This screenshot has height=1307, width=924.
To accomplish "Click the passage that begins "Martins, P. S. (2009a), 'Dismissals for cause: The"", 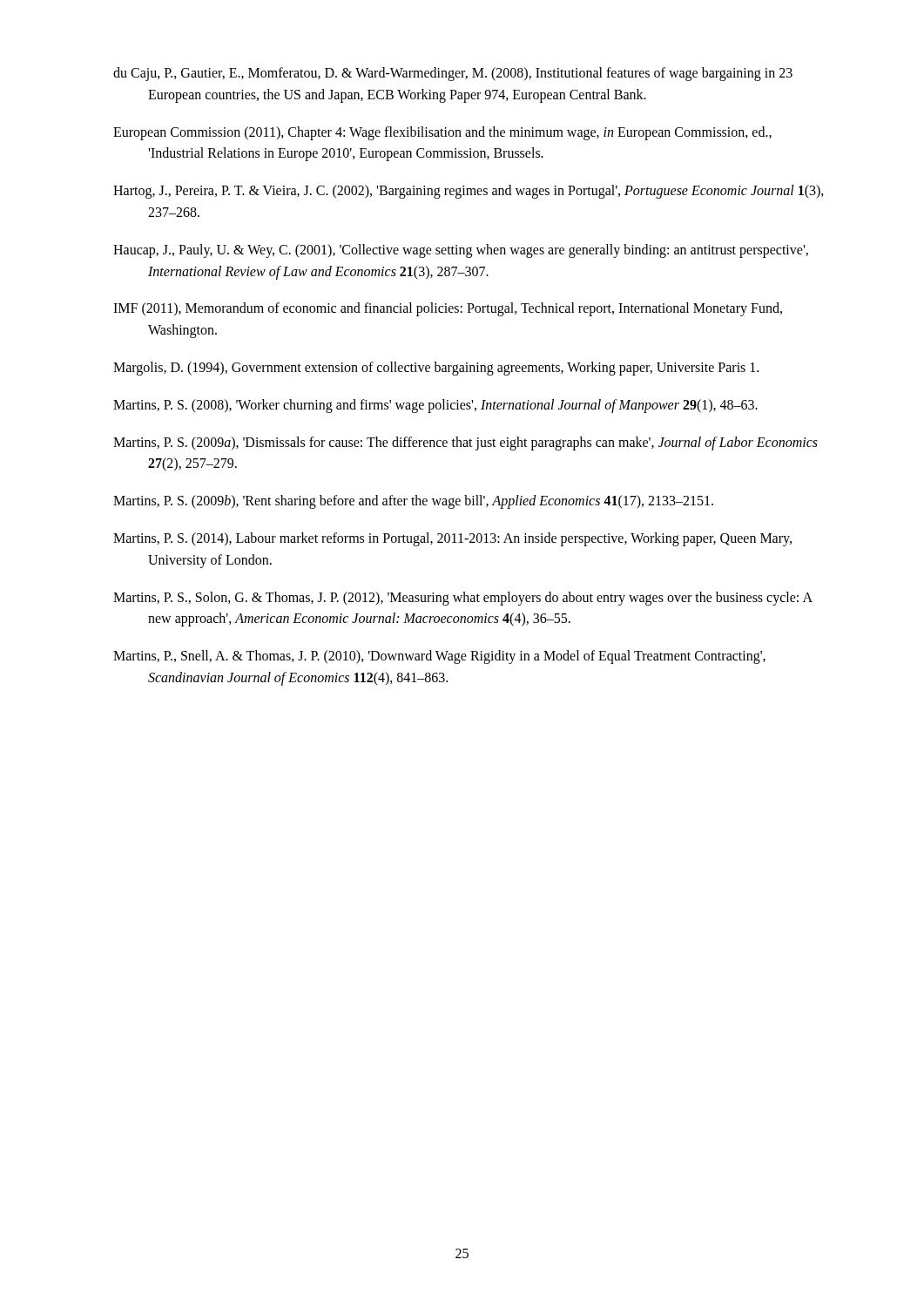I will (465, 453).
